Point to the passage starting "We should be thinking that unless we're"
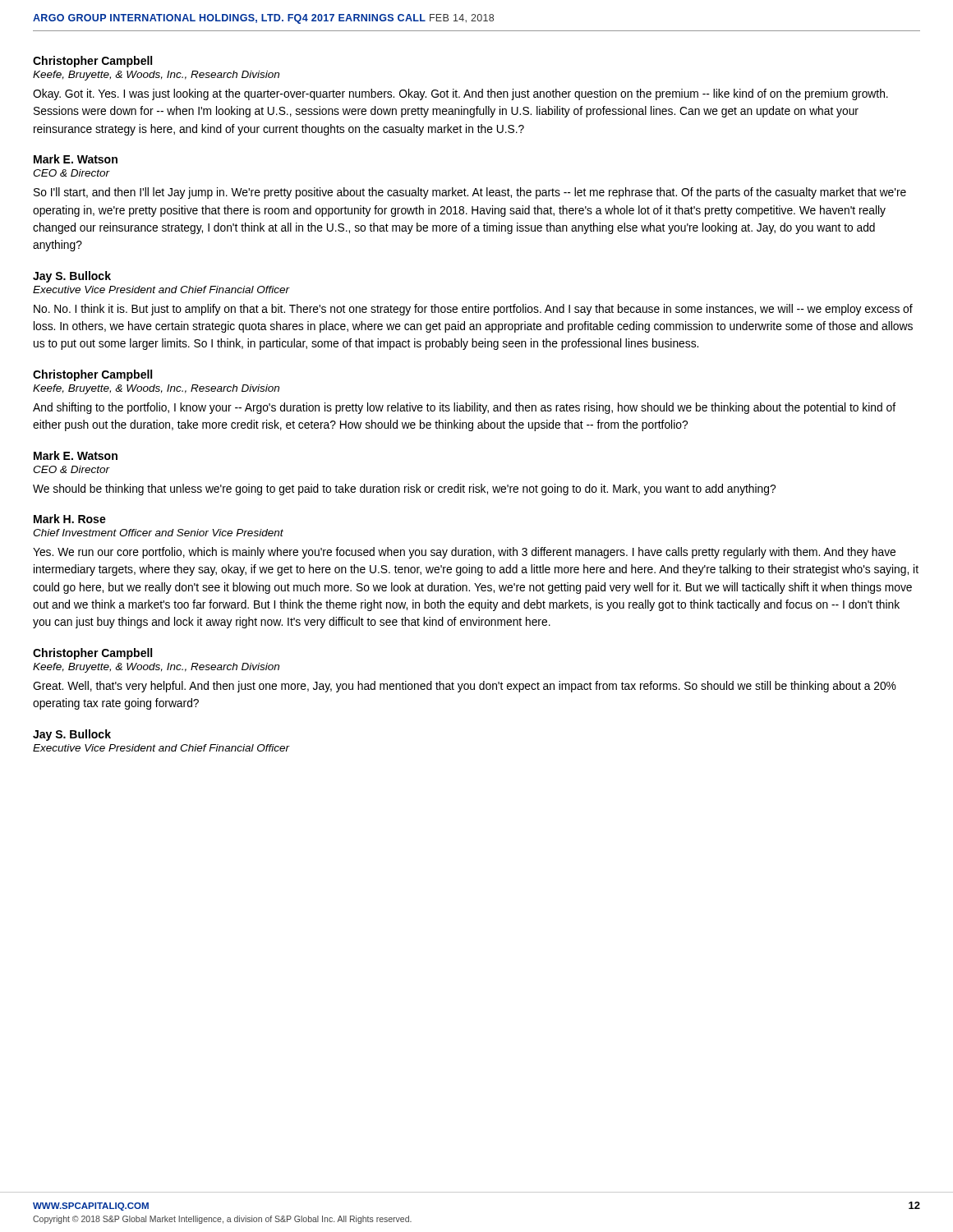Image resolution: width=953 pixels, height=1232 pixels. click(476, 489)
